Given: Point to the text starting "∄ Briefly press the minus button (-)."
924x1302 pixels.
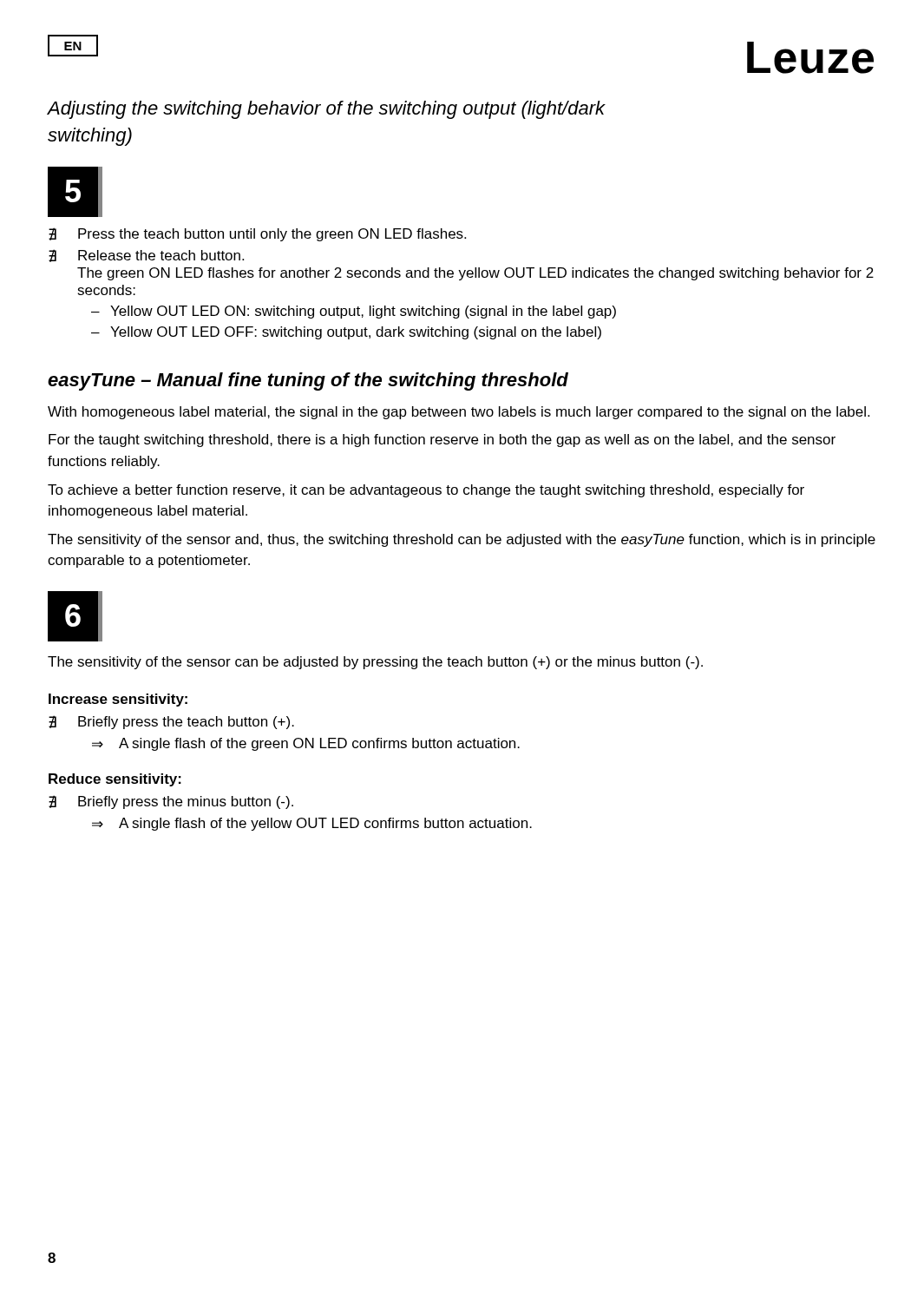Looking at the screenshot, I should [x=171, y=802].
